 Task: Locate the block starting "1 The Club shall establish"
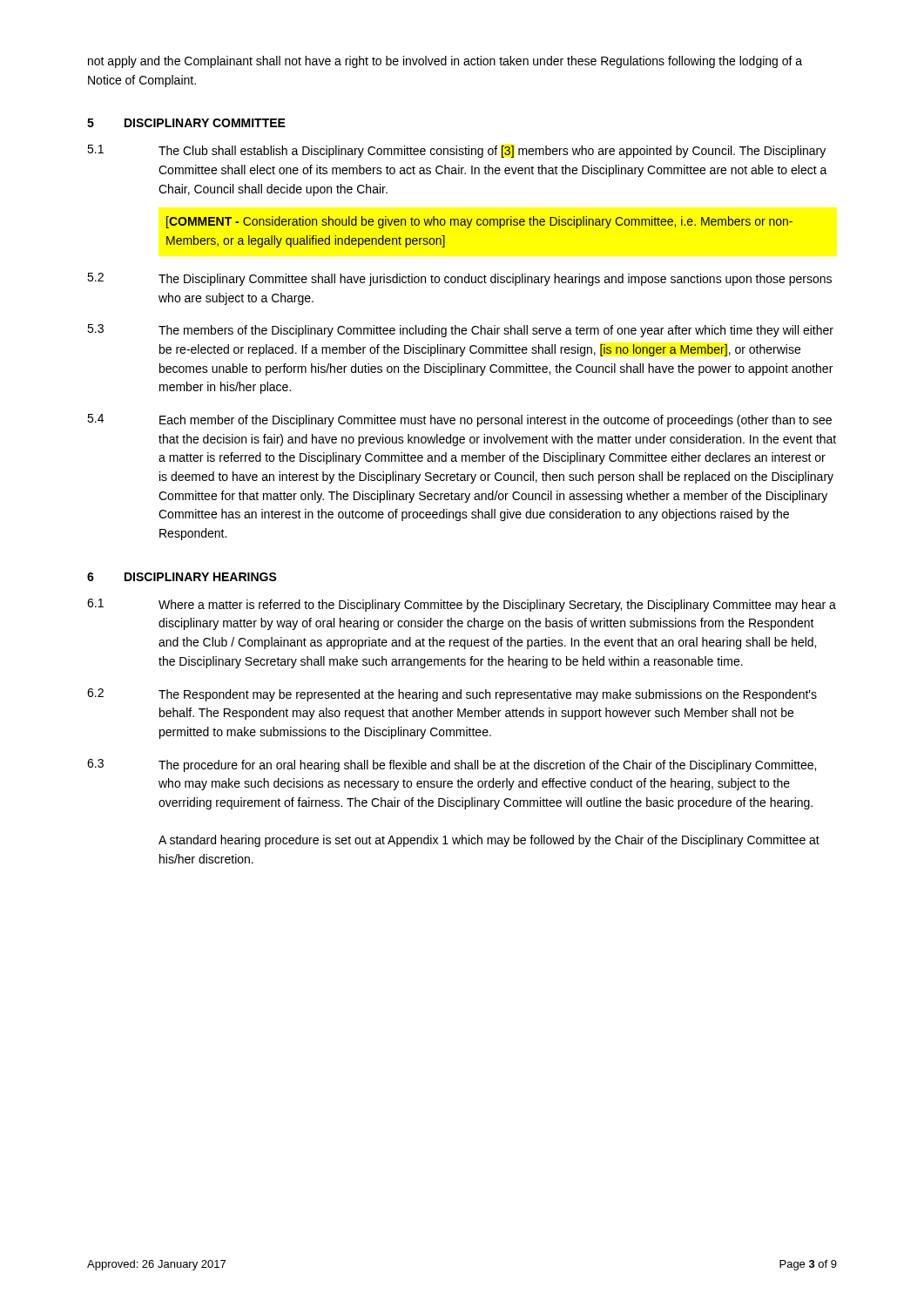point(462,171)
